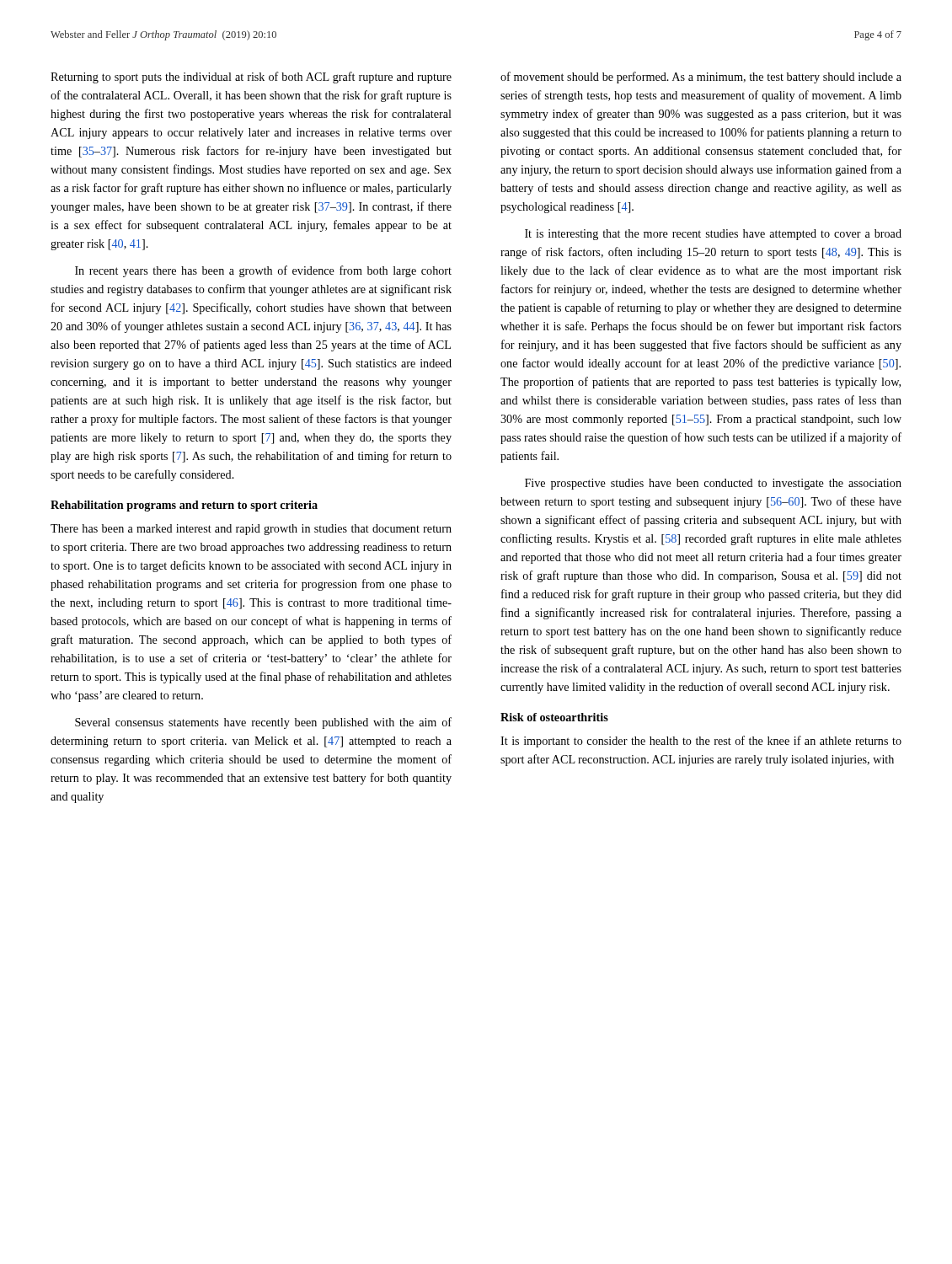This screenshot has width=952, height=1264.
Task: Find the text block starting "Five prospective studies have"
Action: 701,585
